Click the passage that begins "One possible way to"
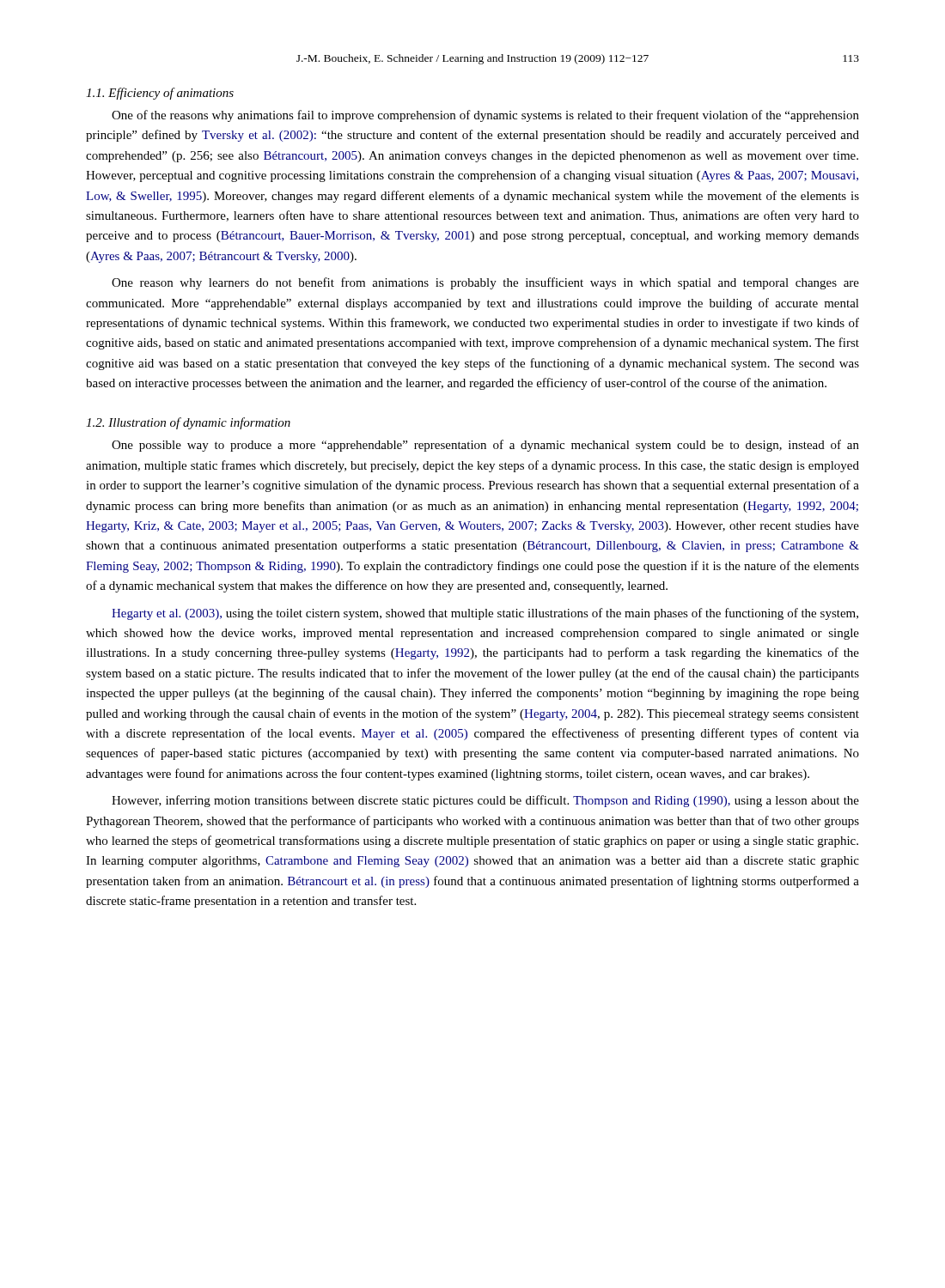This screenshot has width=945, height=1288. 472,515
